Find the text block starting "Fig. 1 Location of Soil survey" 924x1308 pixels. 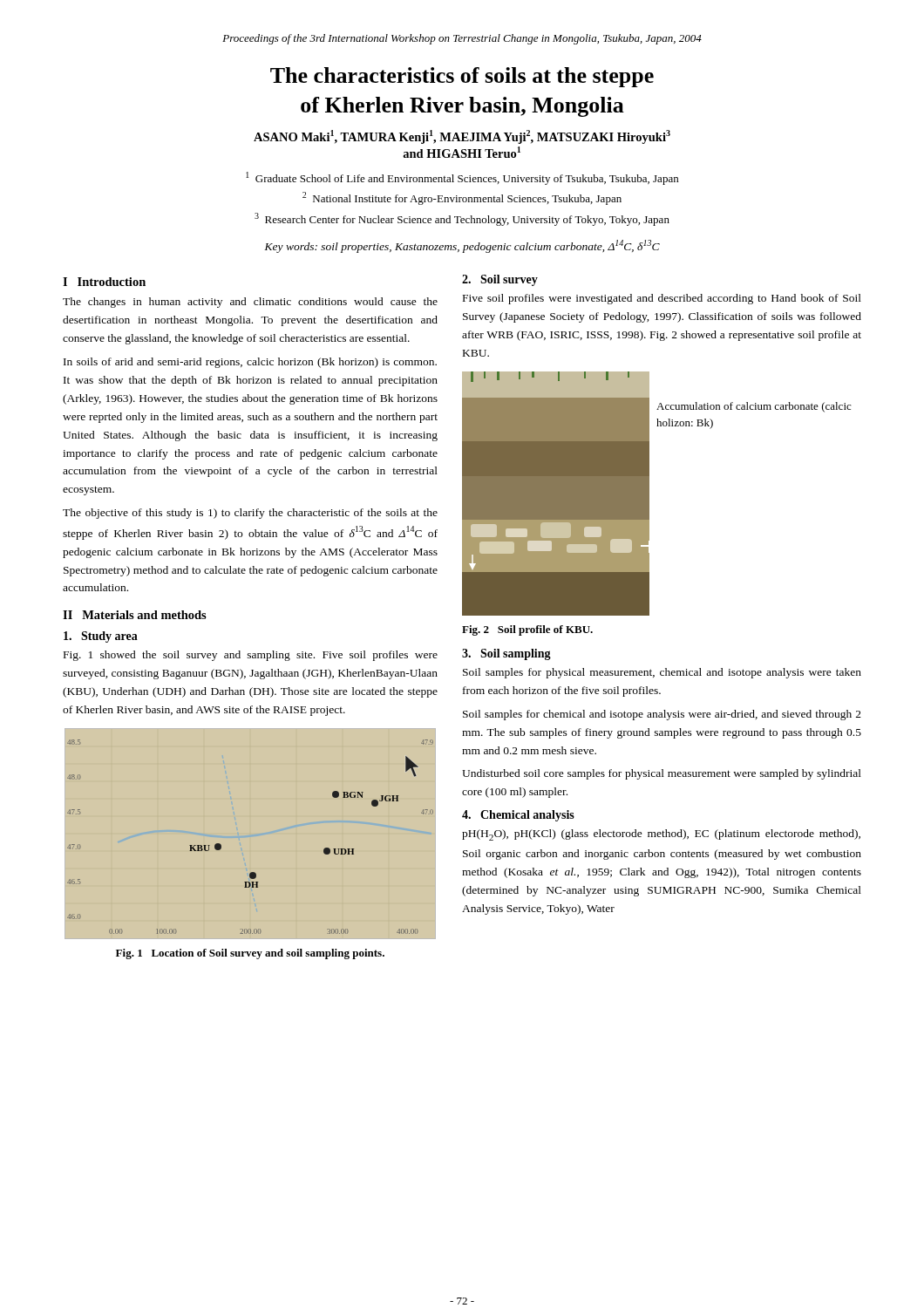[250, 953]
